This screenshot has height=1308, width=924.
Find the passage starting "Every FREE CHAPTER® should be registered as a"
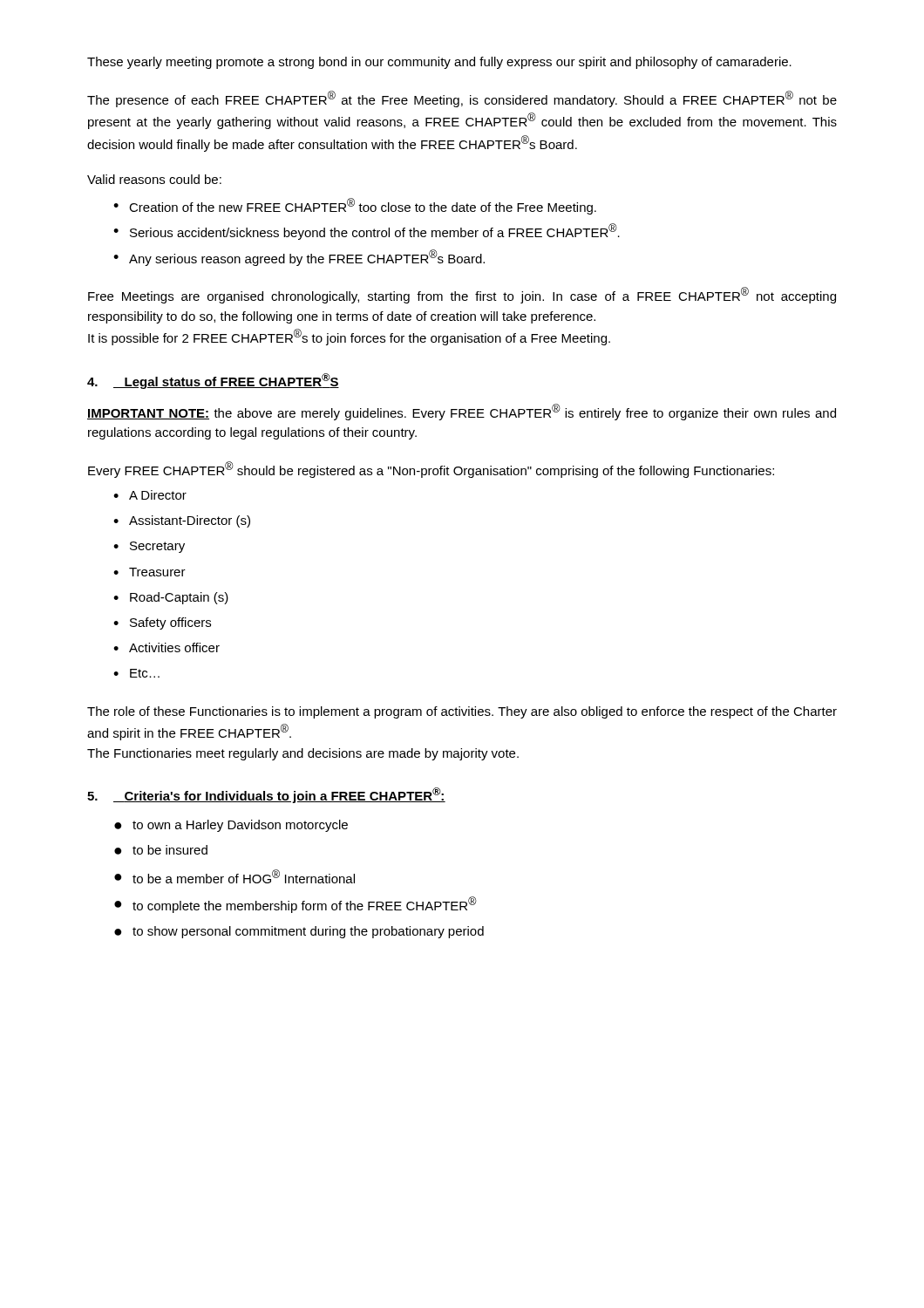[431, 469]
